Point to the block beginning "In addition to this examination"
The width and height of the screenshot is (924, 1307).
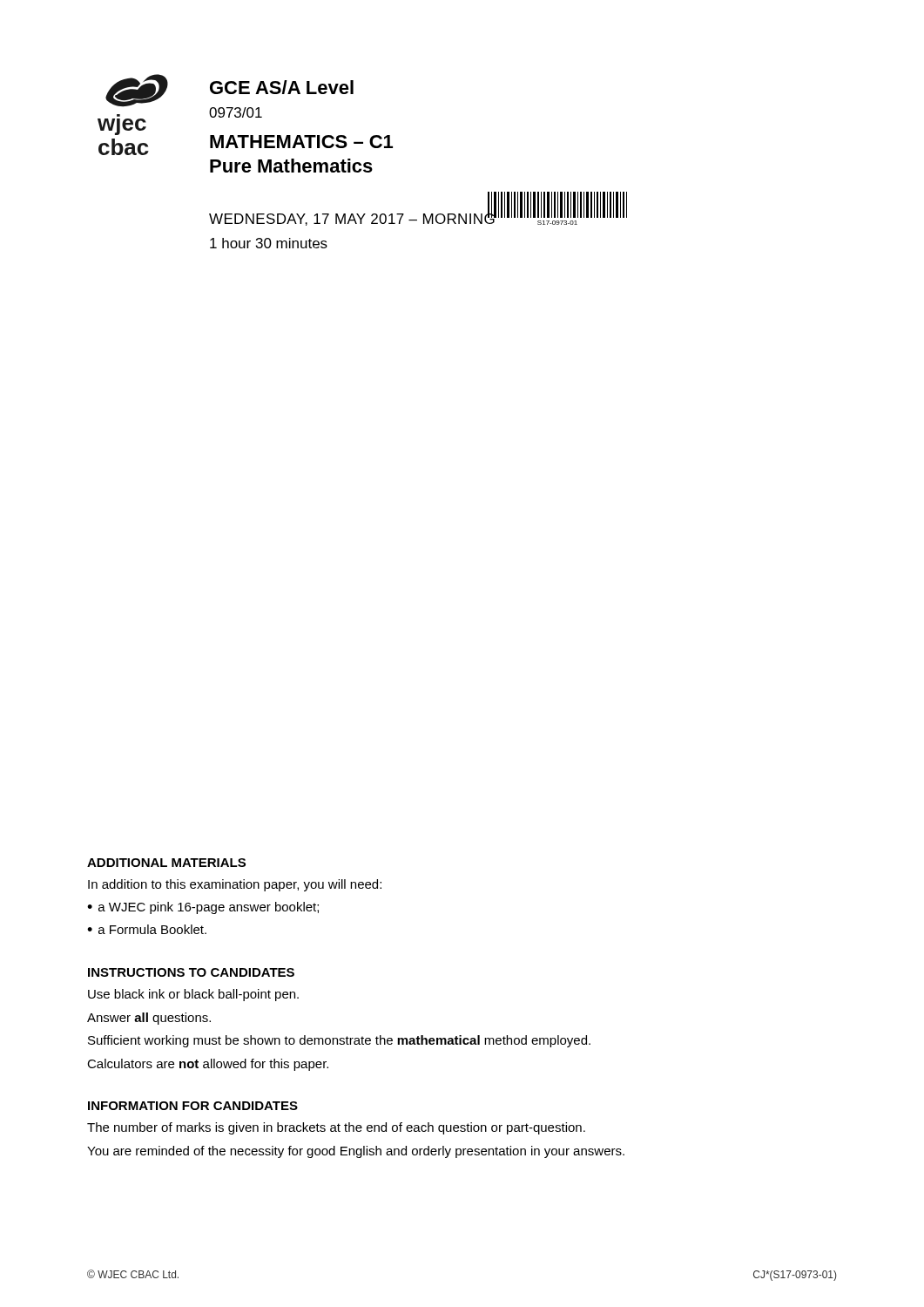coord(235,884)
